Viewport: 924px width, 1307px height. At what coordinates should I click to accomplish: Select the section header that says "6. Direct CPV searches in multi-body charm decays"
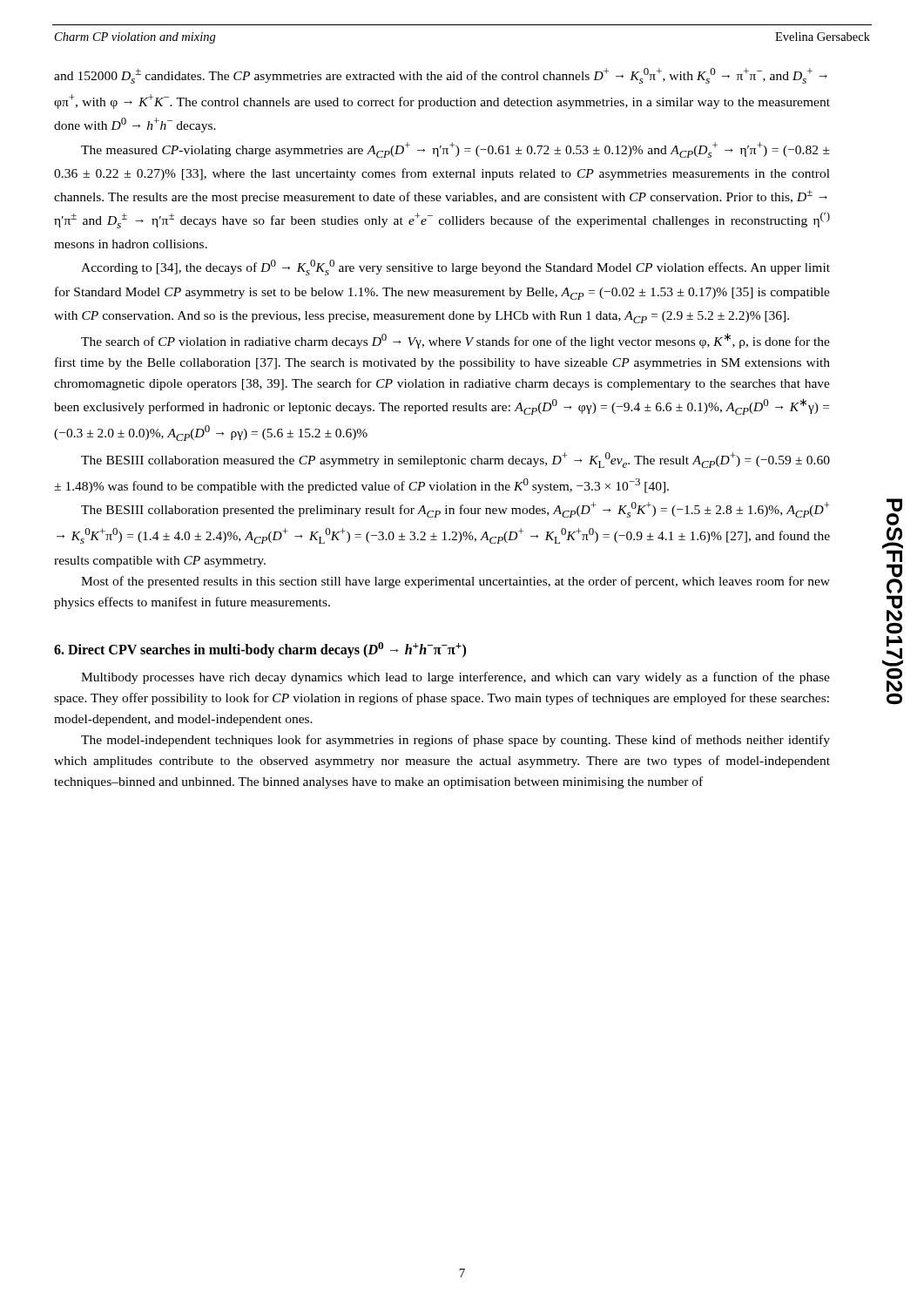260,648
